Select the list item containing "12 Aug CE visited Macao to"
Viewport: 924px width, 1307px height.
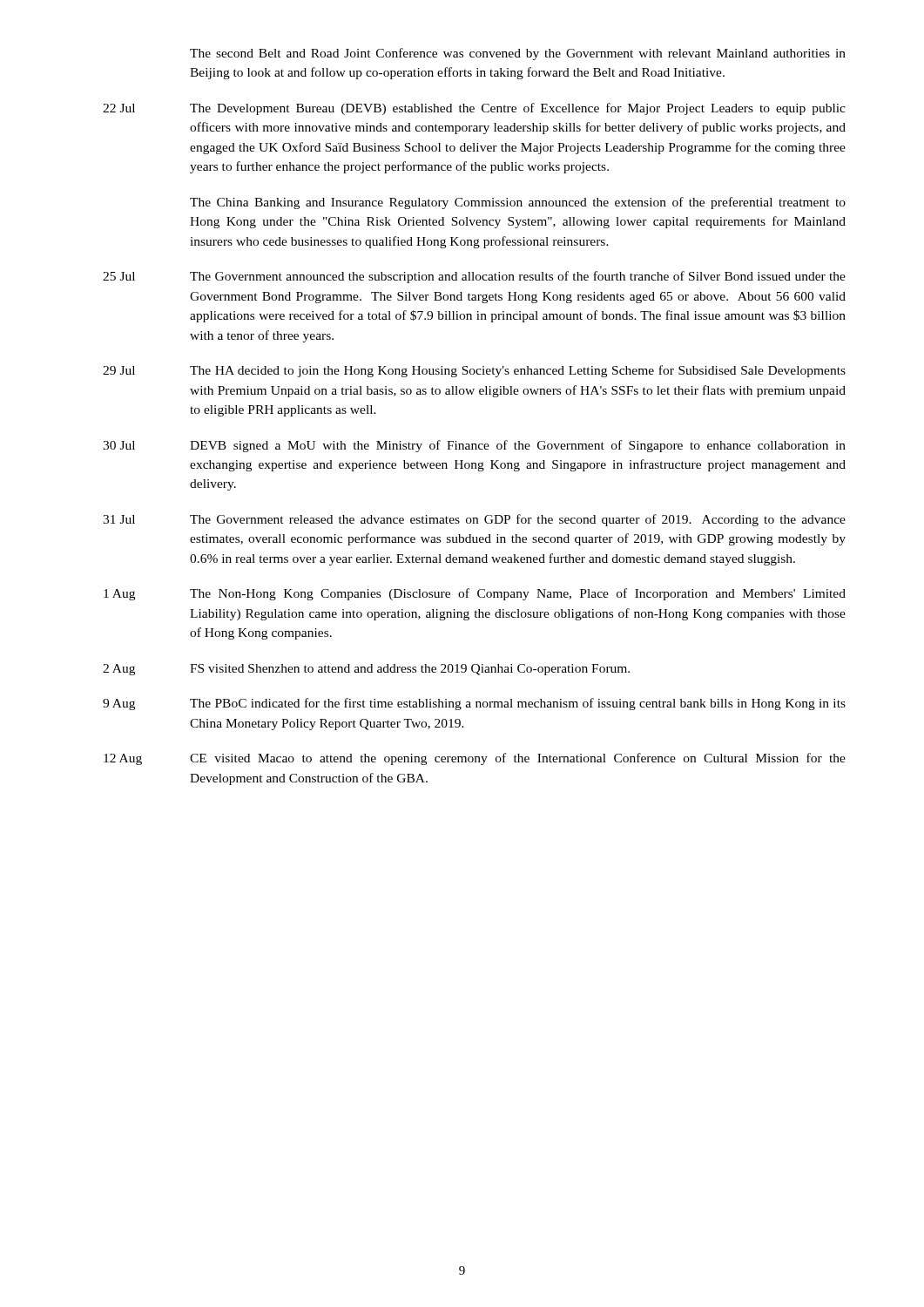(474, 768)
